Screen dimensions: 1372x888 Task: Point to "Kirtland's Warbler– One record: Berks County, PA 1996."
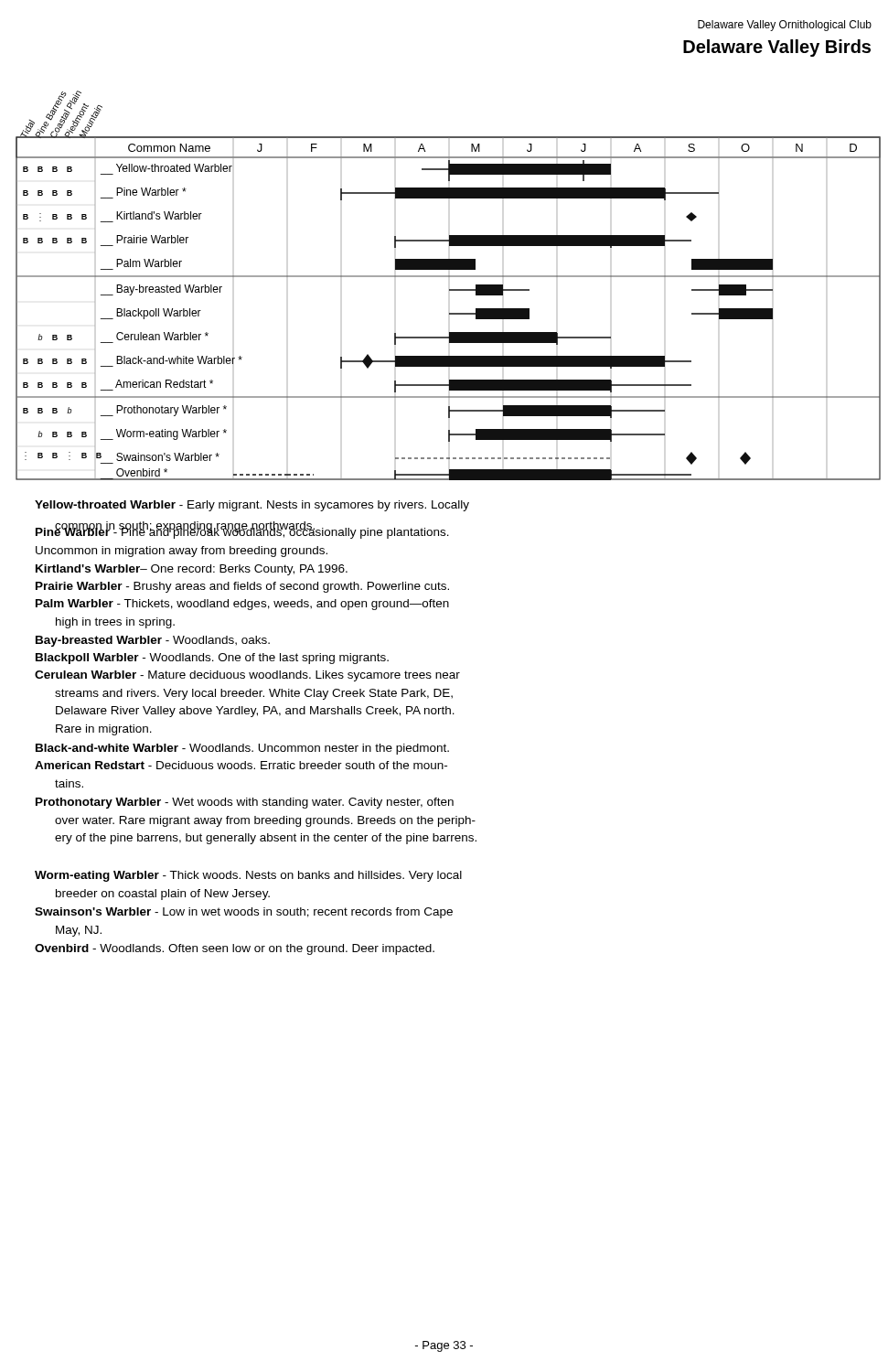[192, 570]
